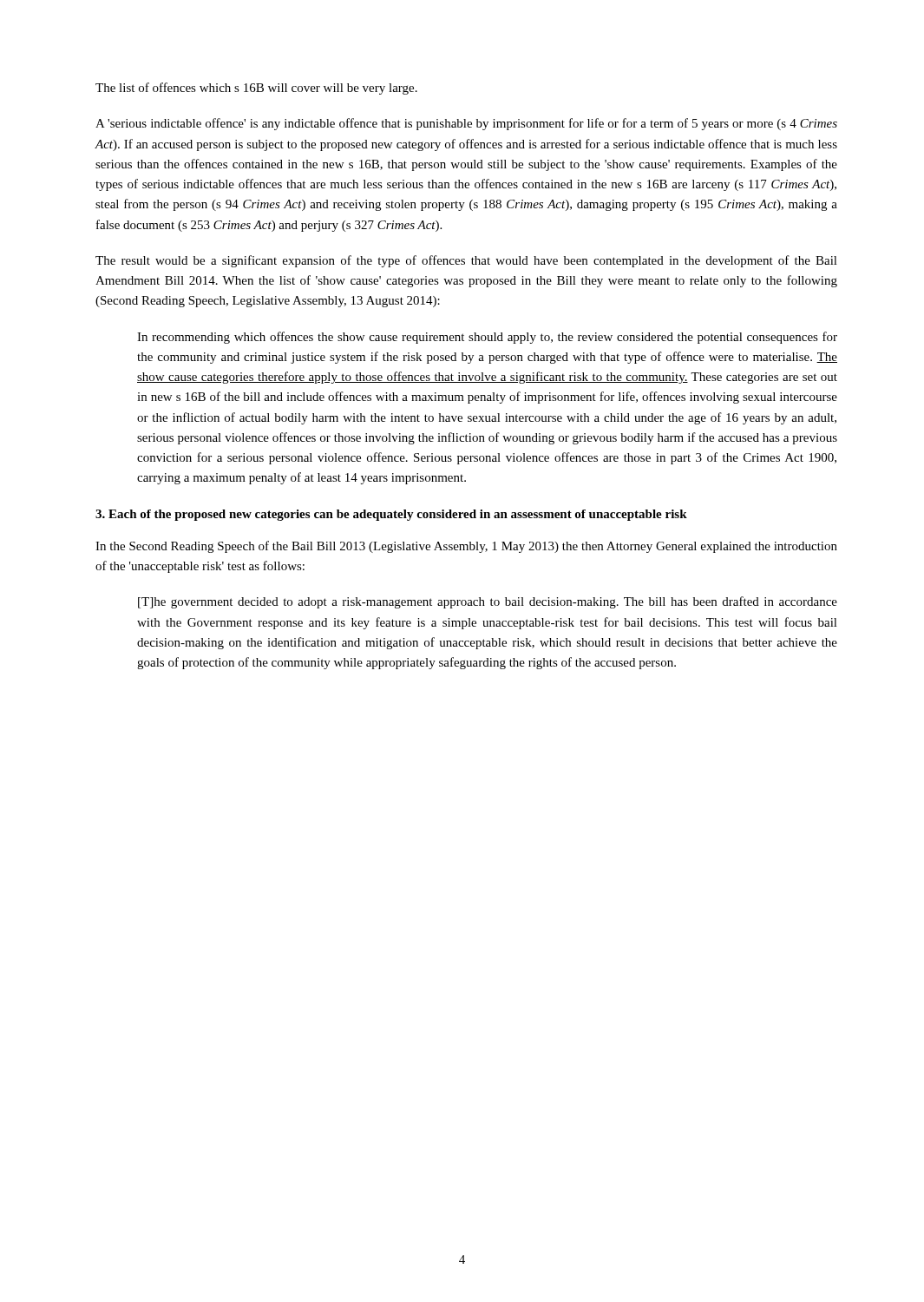The width and height of the screenshot is (924, 1302).
Task: Select the text block that reads "[T]he government decided to adopt"
Action: 487,632
